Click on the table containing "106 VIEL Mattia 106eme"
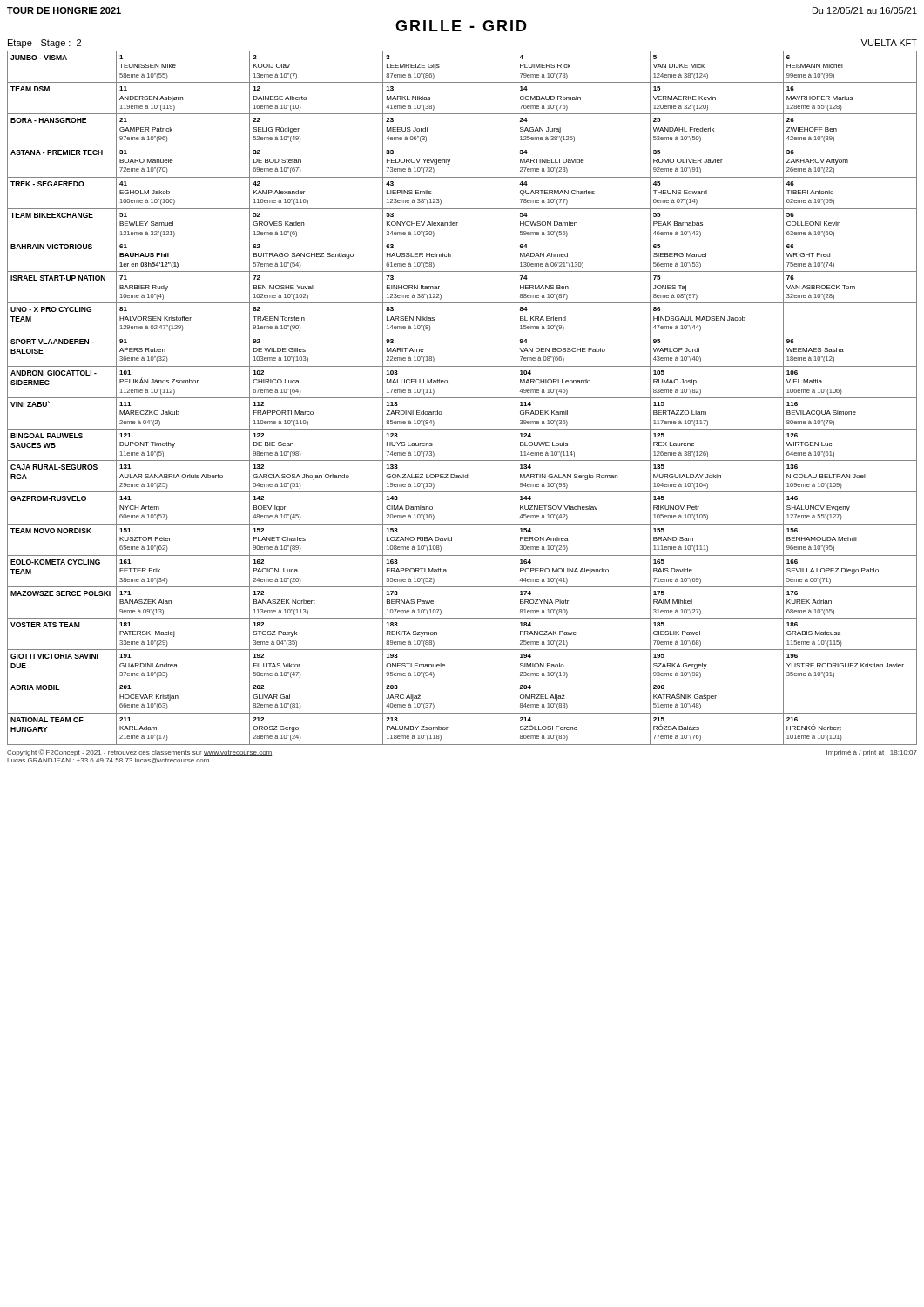Viewport: 924px width, 1307px height. [462, 398]
